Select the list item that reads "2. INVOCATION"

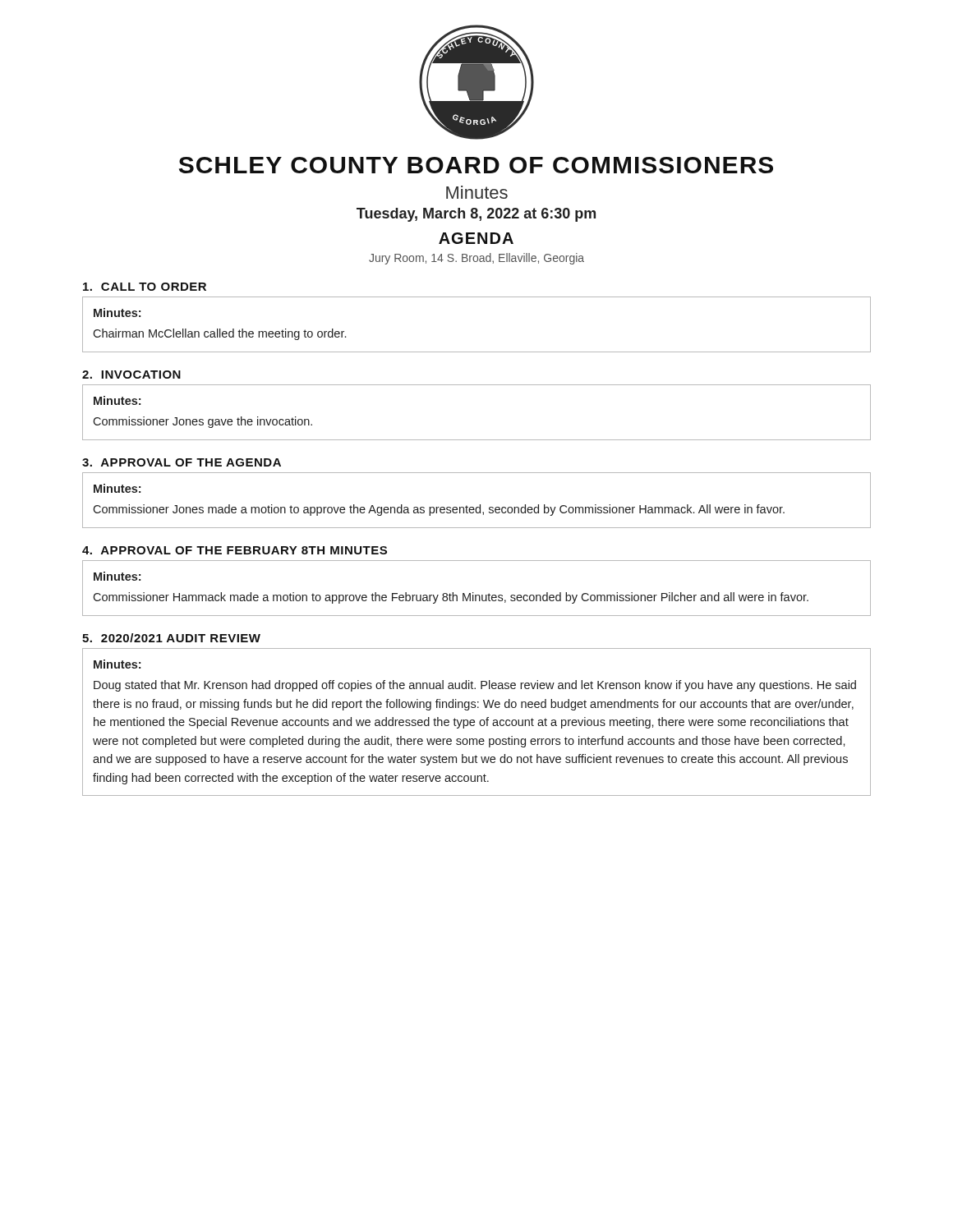pos(132,374)
